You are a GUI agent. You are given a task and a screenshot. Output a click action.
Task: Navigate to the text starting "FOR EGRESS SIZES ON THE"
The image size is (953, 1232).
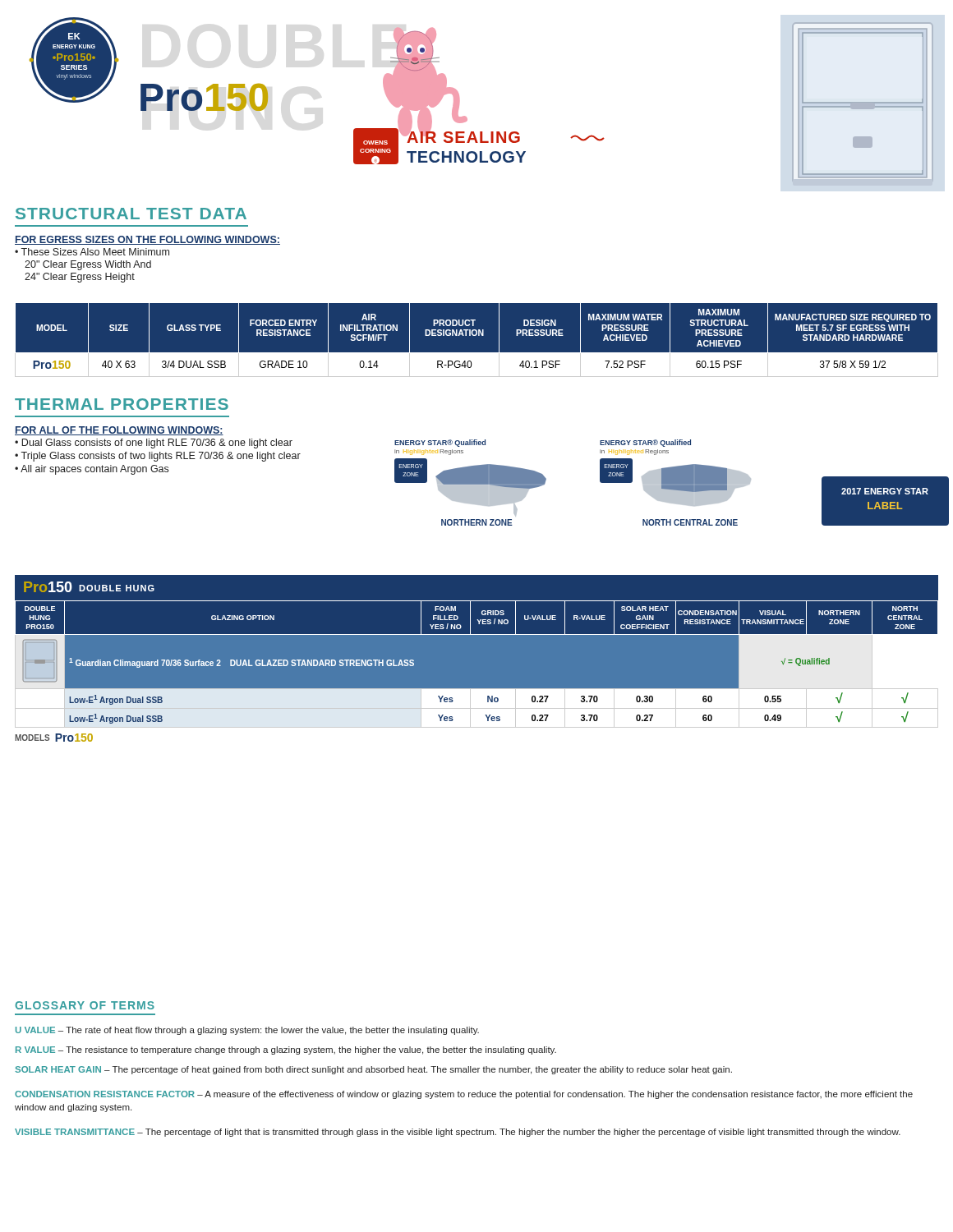point(147,240)
